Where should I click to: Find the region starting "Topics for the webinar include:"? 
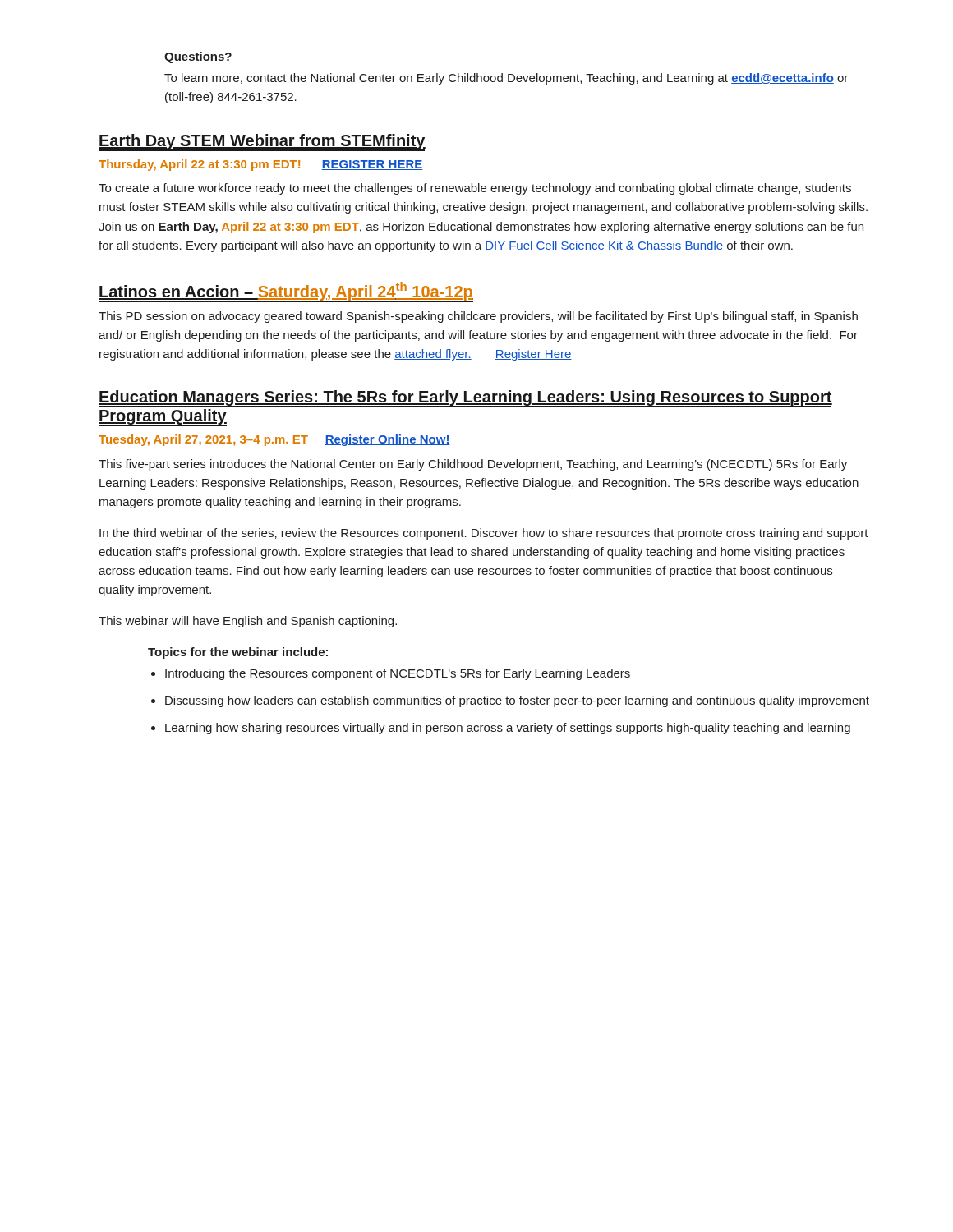coord(238,652)
